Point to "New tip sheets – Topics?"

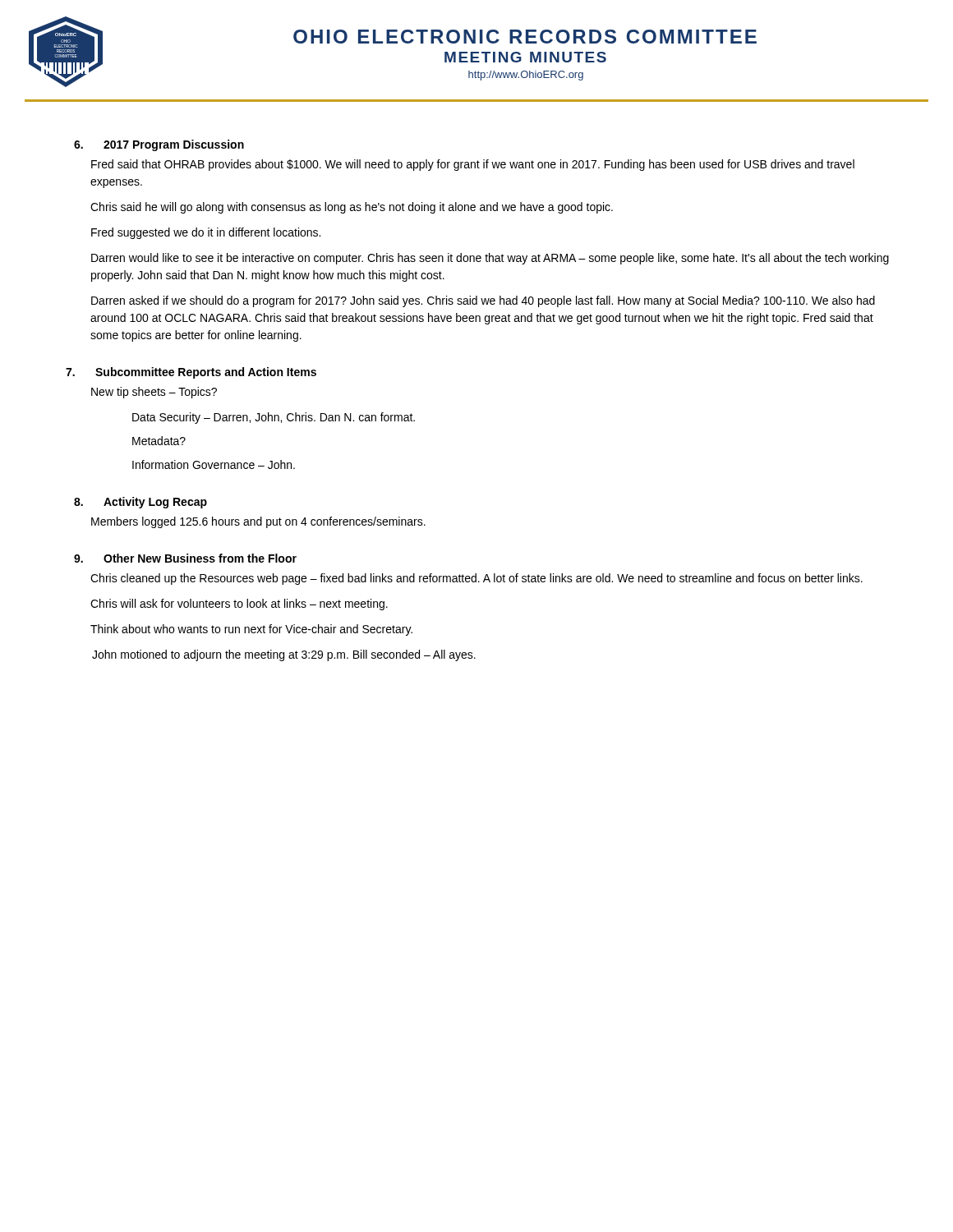pos(154,392)
